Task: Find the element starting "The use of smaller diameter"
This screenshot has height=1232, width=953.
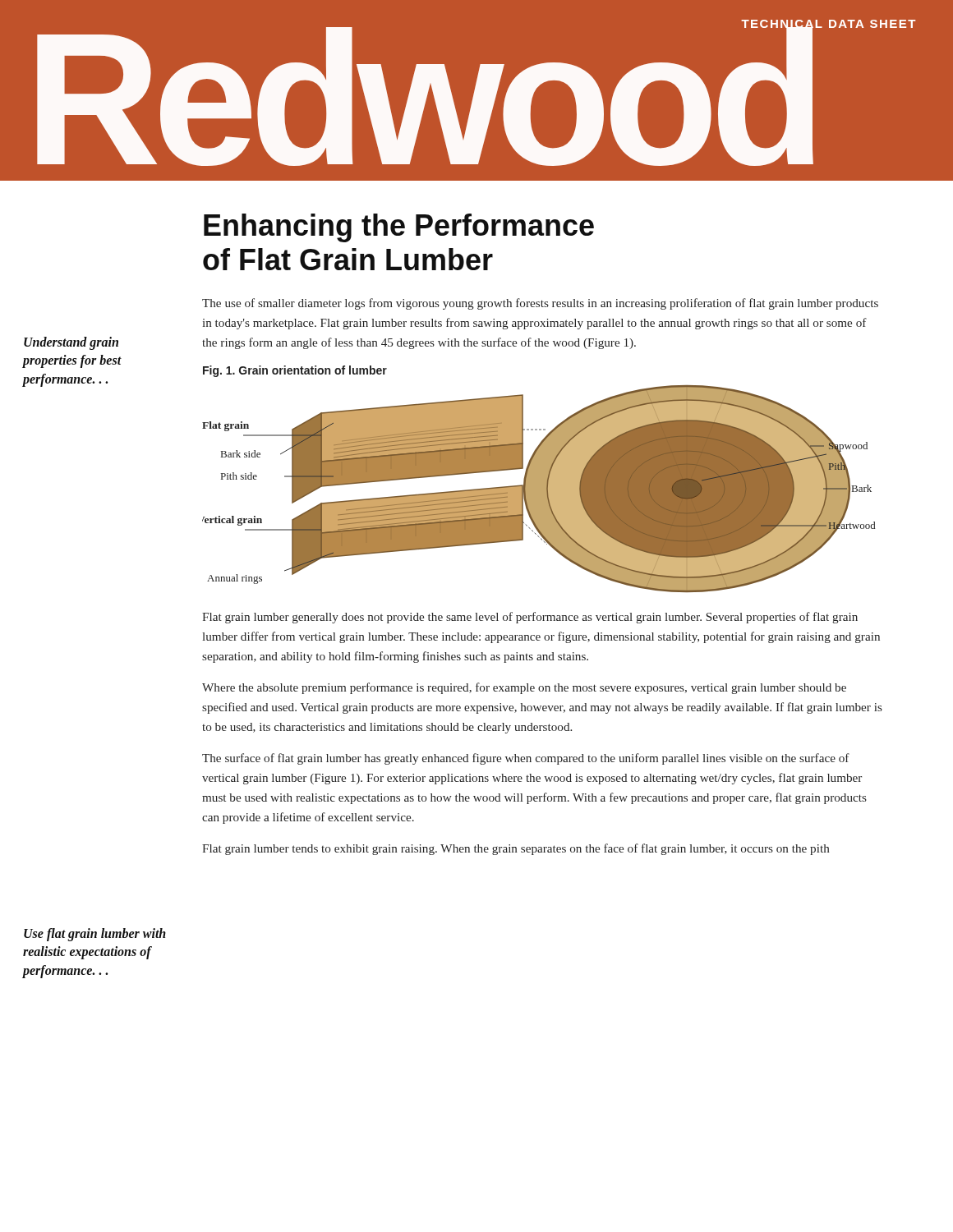Action: 540,322
